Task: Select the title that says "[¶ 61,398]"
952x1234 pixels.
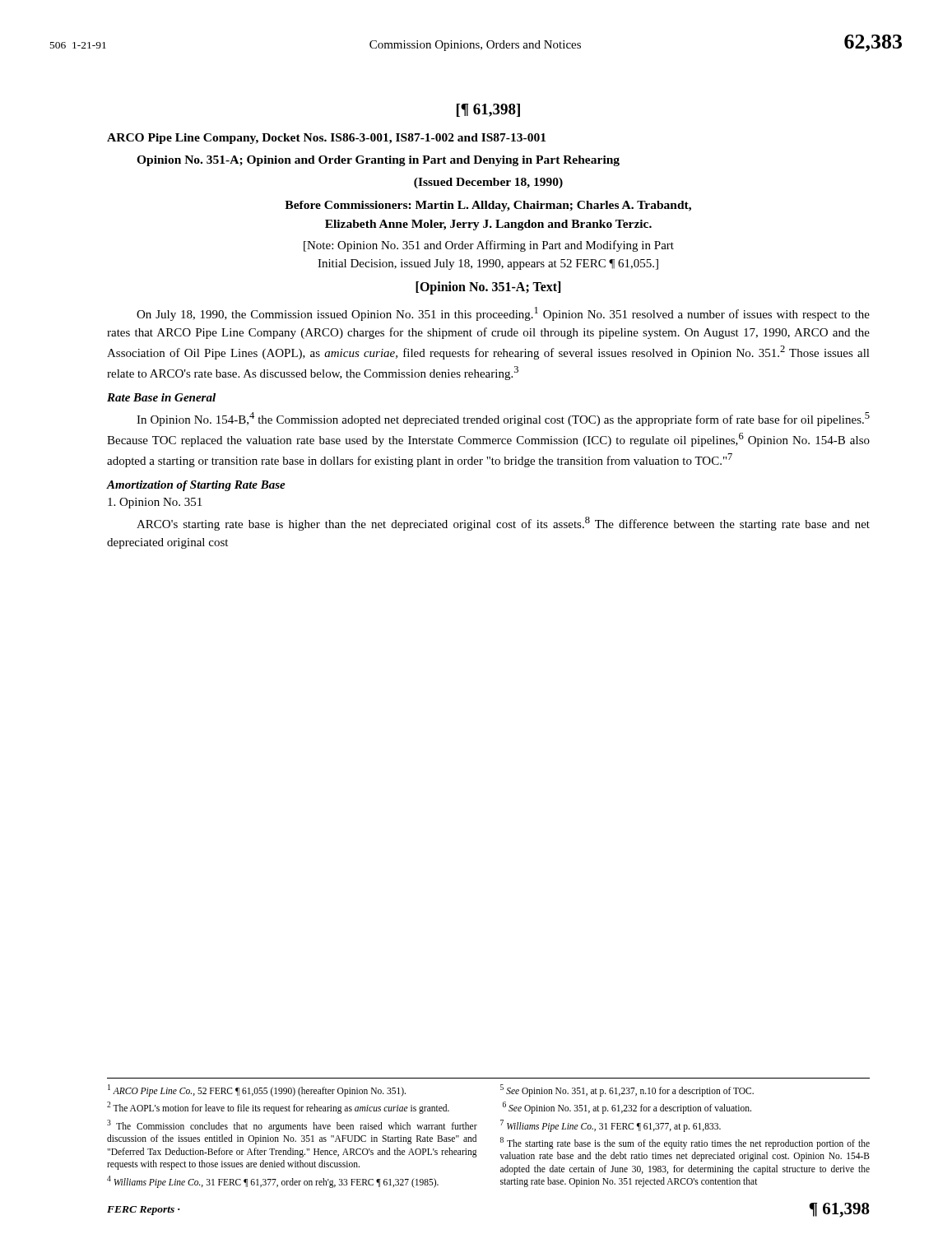Action: 488,109
